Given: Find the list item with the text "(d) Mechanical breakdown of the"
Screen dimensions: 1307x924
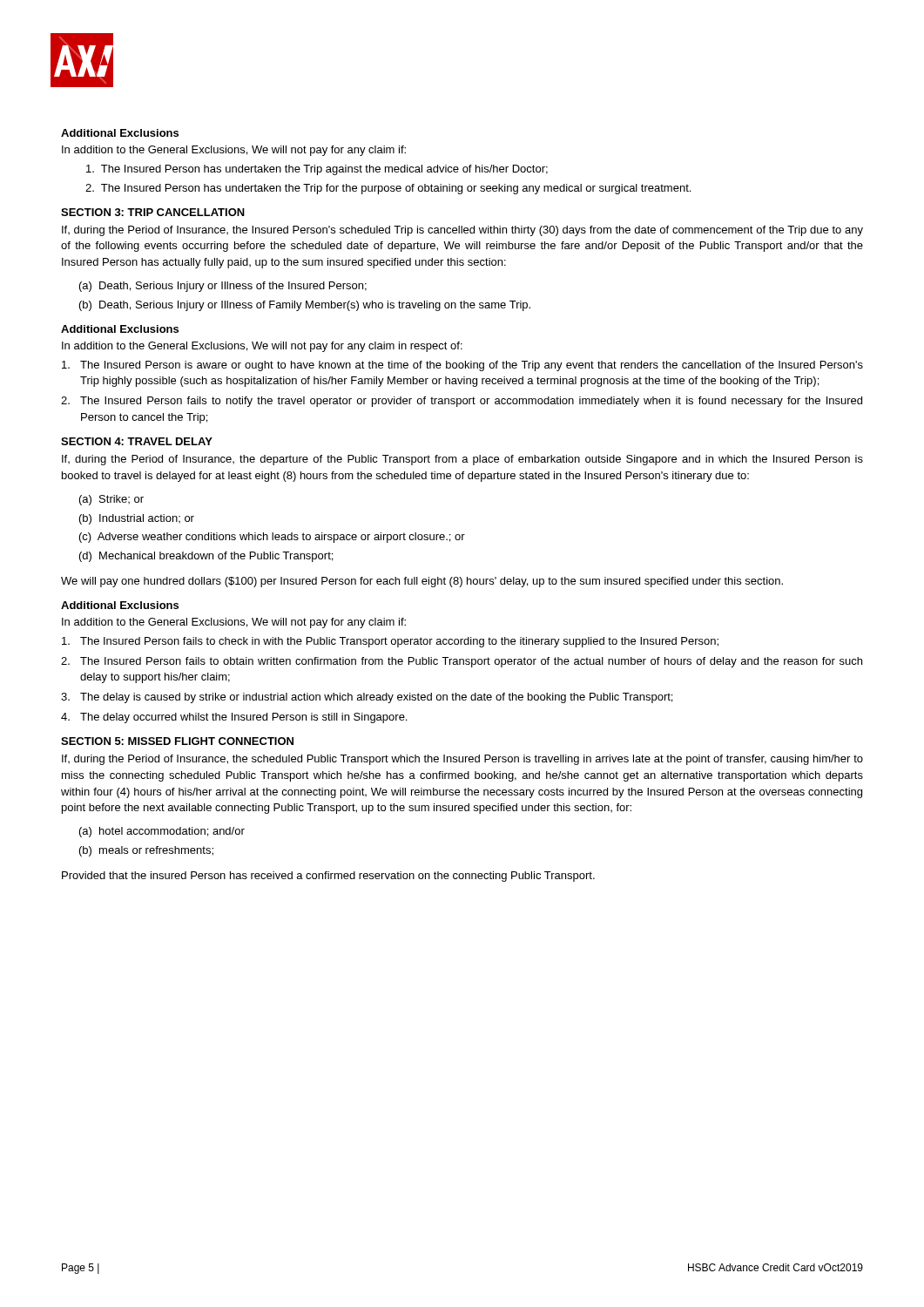Looking at the screenshot, I should click(x=206, y=556).
